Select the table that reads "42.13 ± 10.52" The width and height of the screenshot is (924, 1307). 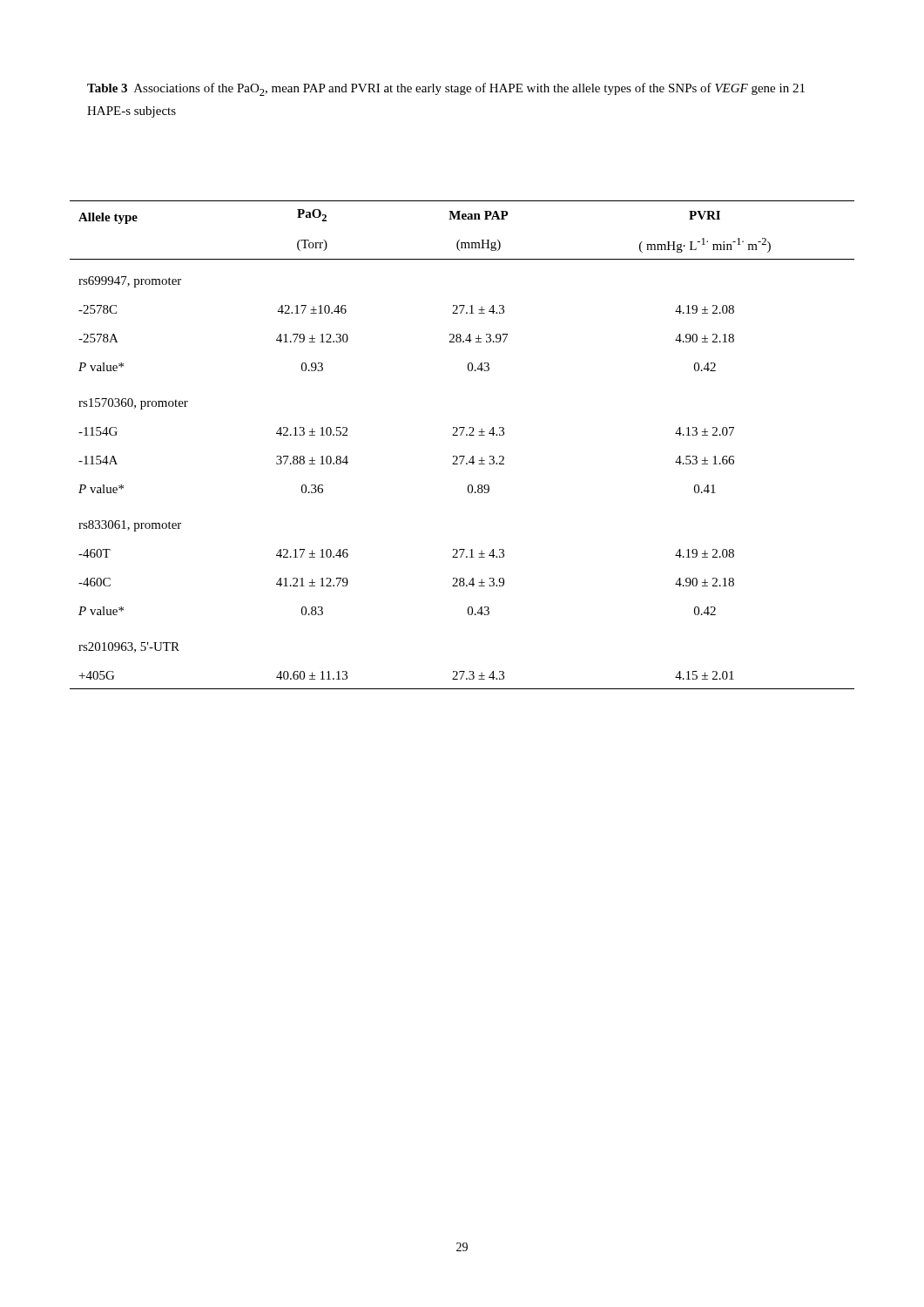point(462,445)
